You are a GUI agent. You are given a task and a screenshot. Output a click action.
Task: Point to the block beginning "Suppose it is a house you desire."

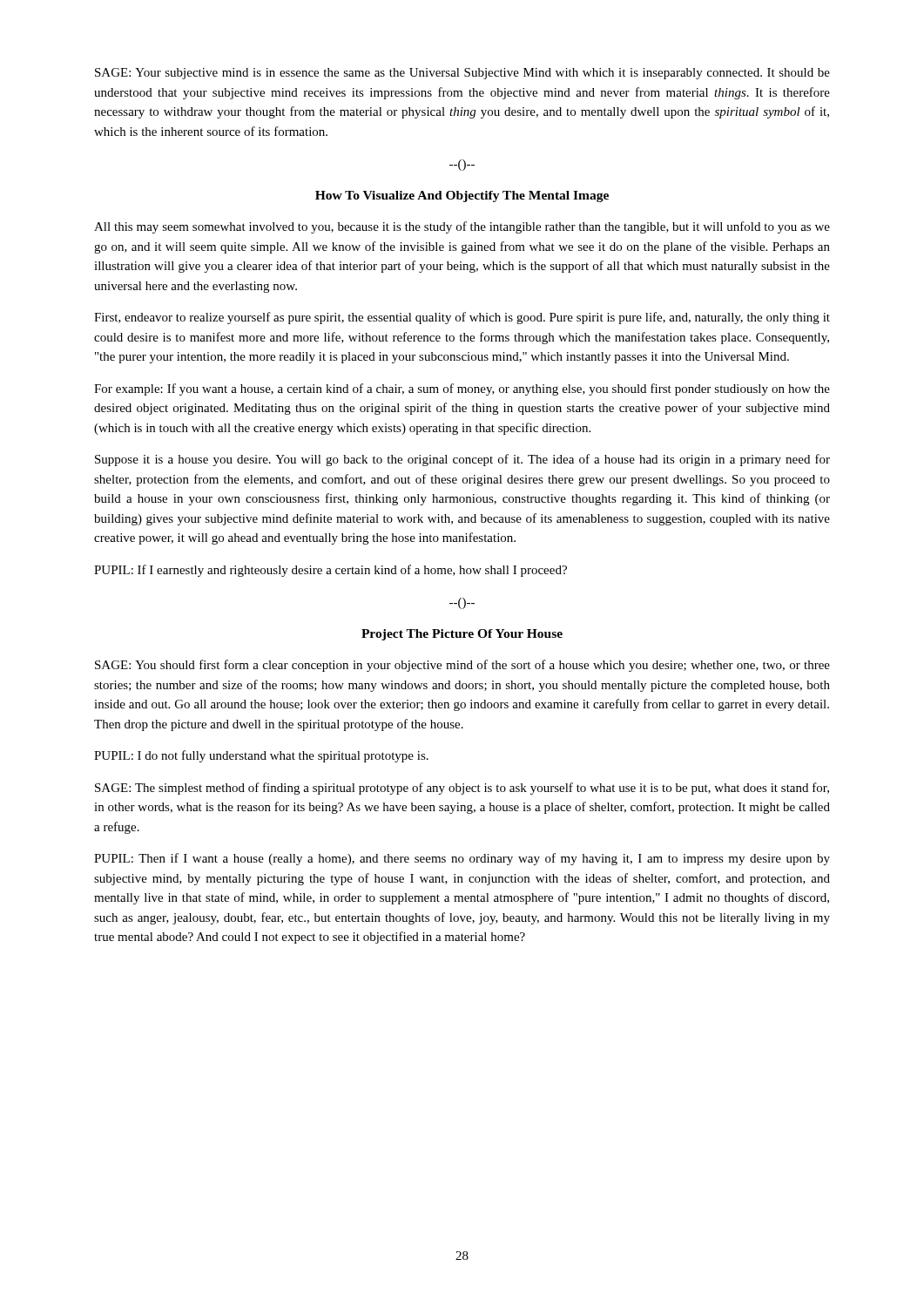click(462, 498)
